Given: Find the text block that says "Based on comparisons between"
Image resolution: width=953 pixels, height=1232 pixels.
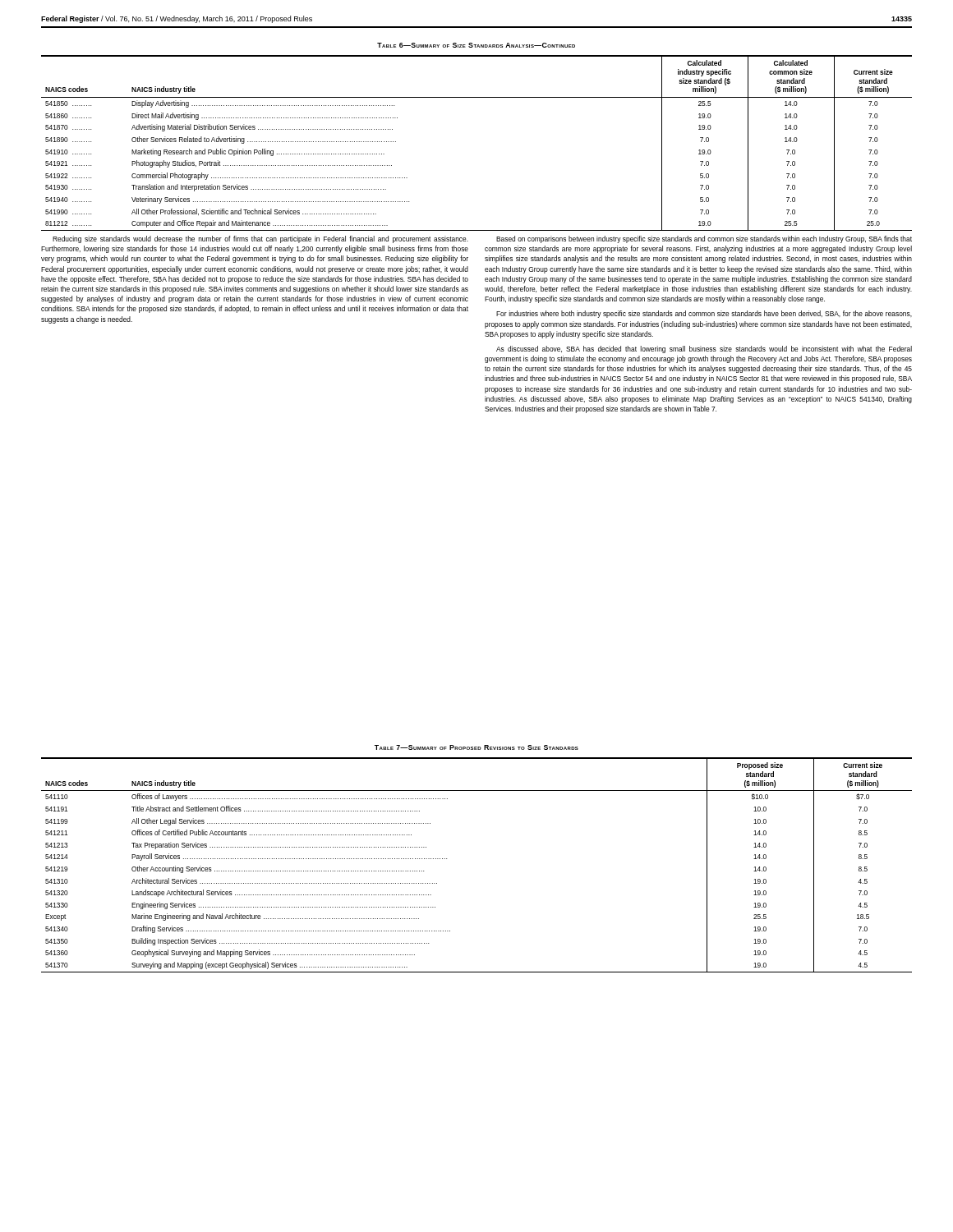Looking at the screenshot, I should pos(698,324).
